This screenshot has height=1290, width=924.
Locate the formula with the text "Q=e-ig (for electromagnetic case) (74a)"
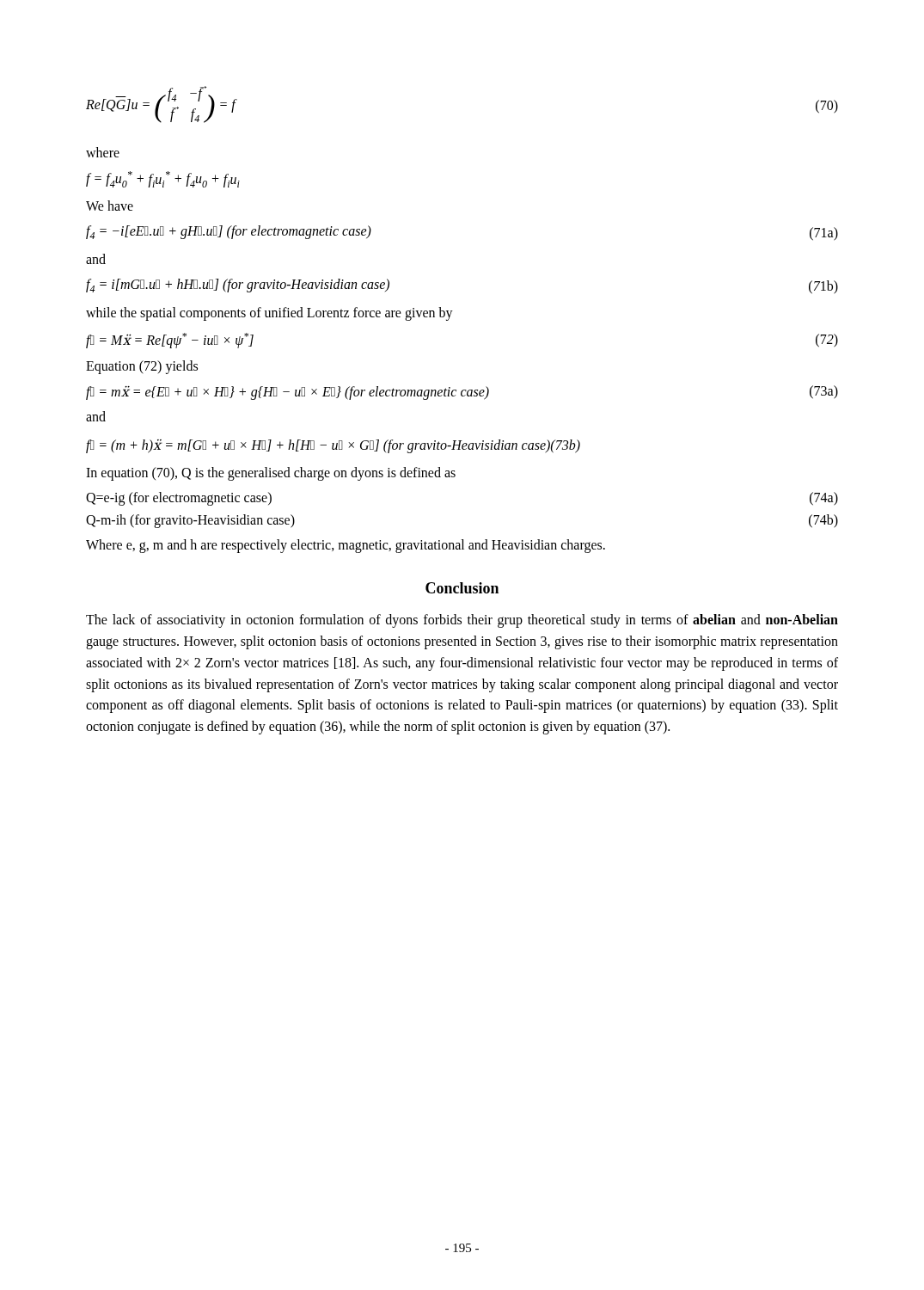[x=180, y=498]
